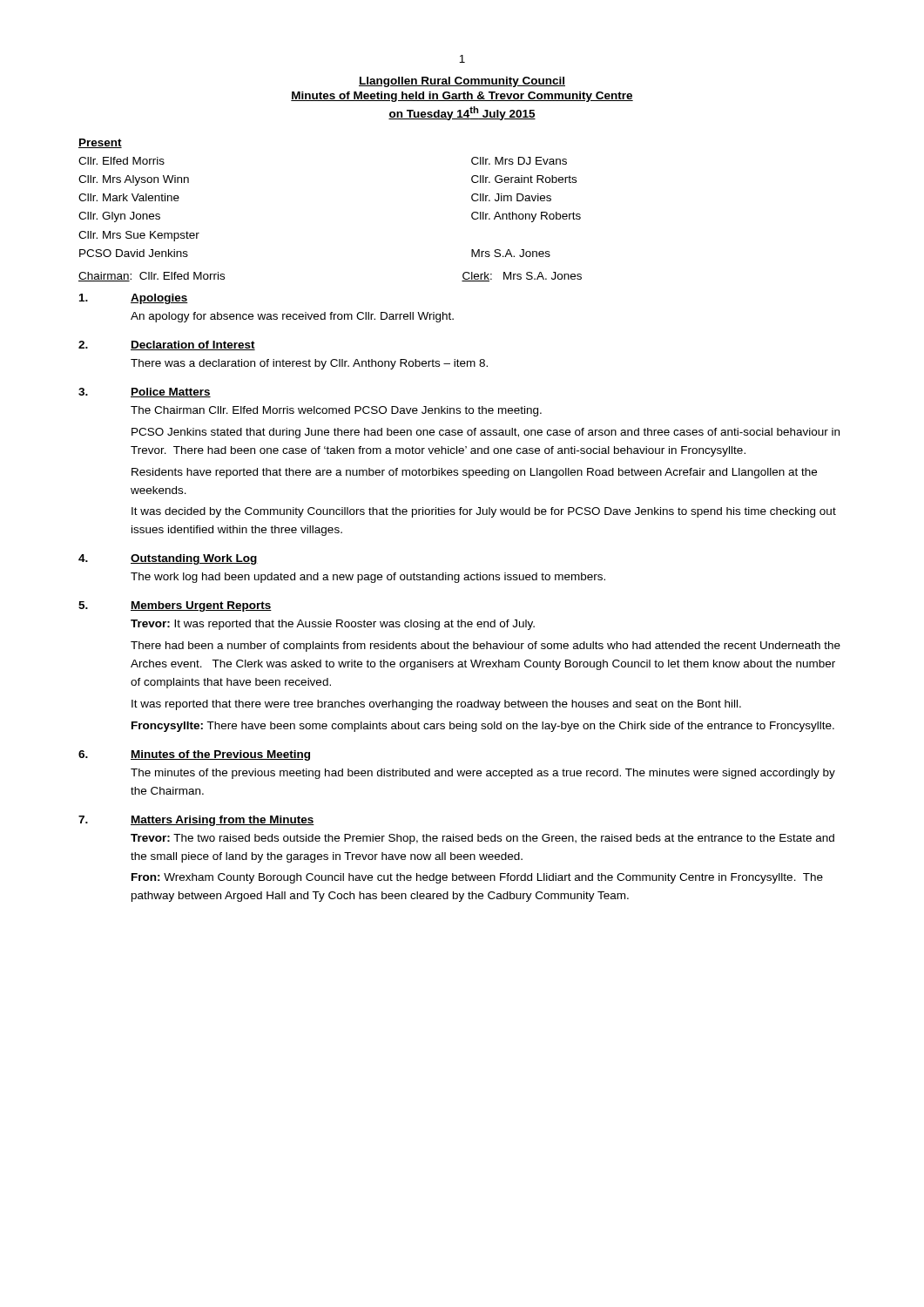Click on the text block starting "Llangollen Rural Community"
Image resolution: width=924 pixels, height=1307 pixels.
pyautogui.click(x=462, y=97)
